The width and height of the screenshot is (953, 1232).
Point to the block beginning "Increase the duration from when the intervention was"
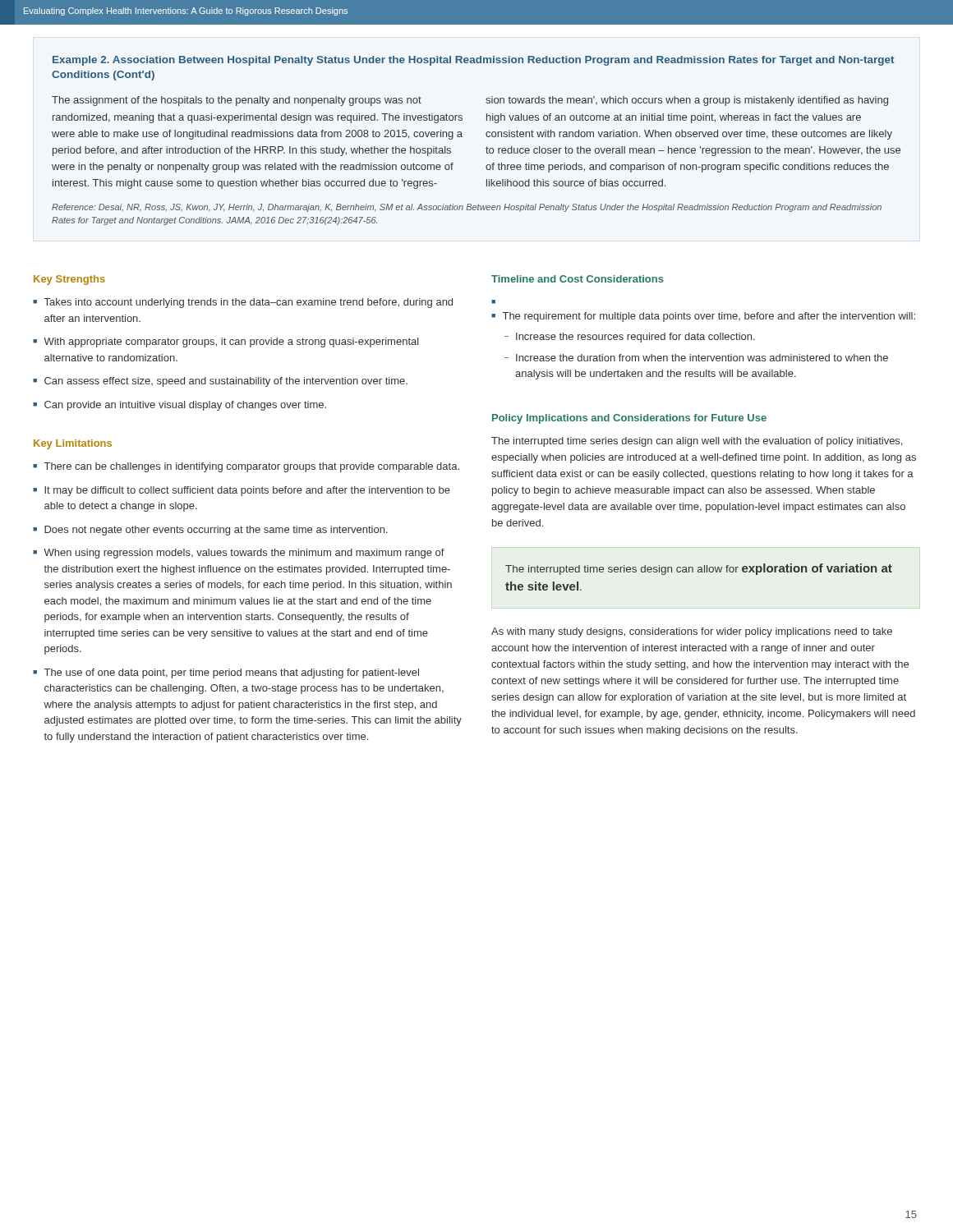coord(702,365)
